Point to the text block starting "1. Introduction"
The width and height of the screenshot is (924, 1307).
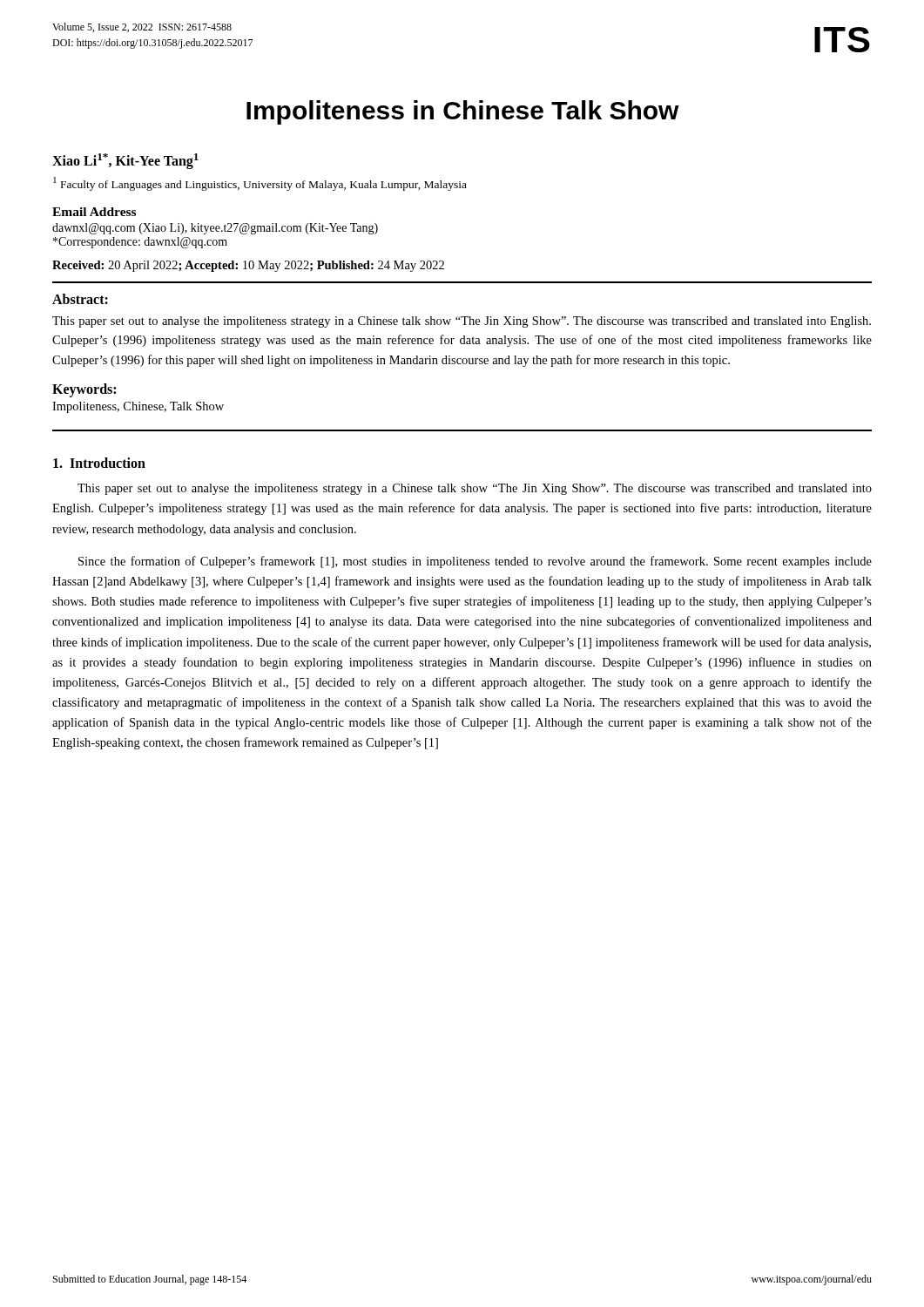coord(99,463)
